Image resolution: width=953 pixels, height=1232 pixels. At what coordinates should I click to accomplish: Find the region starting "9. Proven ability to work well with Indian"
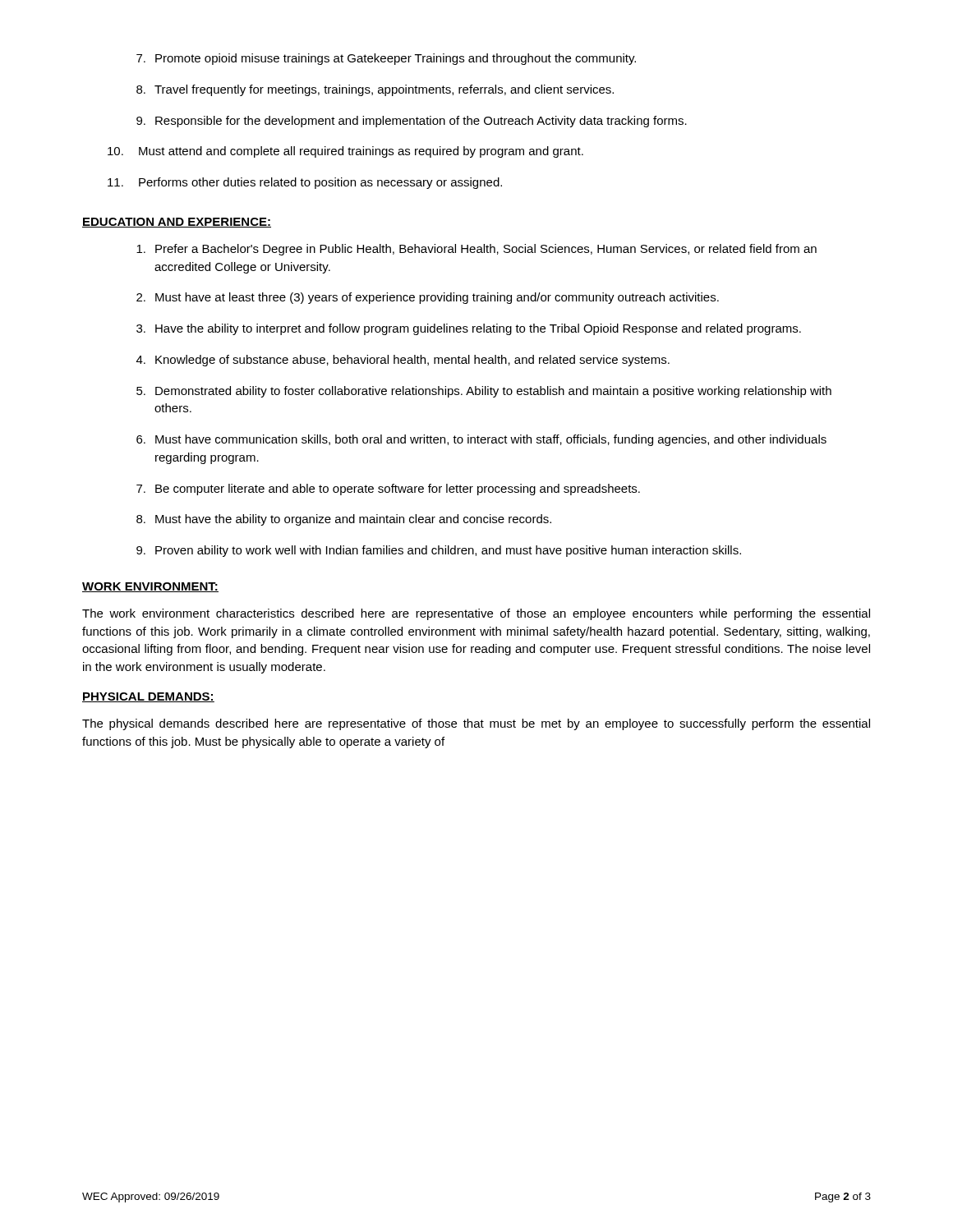[x=424, y=550]
